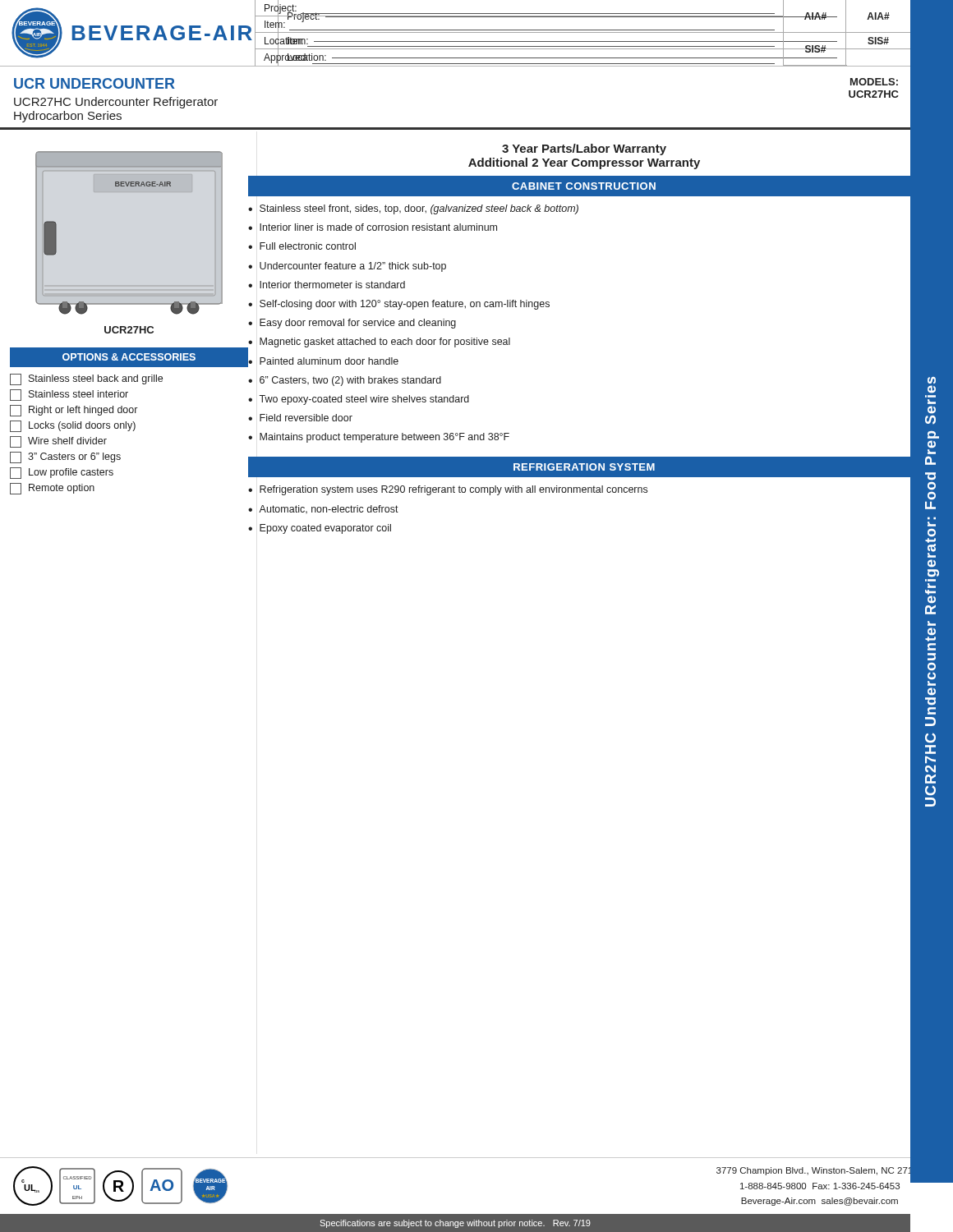Screen dimensions: 1232x953
Task: Locate the block of text that opens with "•Stainless steel front, sides,"
Action: [x=414, y=210]
